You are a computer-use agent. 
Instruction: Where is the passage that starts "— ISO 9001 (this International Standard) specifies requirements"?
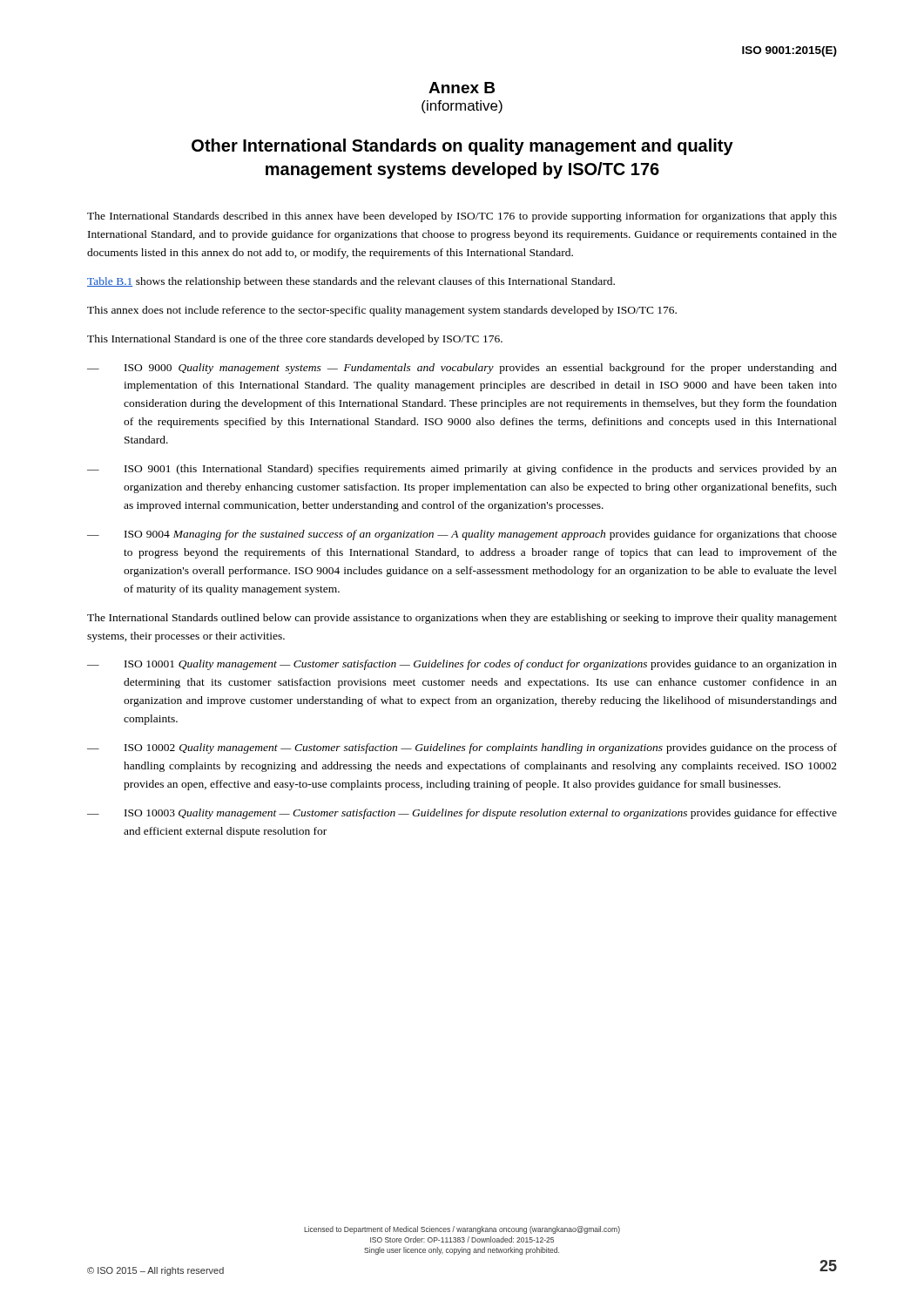pyautogui.click(x=462, y=488)
